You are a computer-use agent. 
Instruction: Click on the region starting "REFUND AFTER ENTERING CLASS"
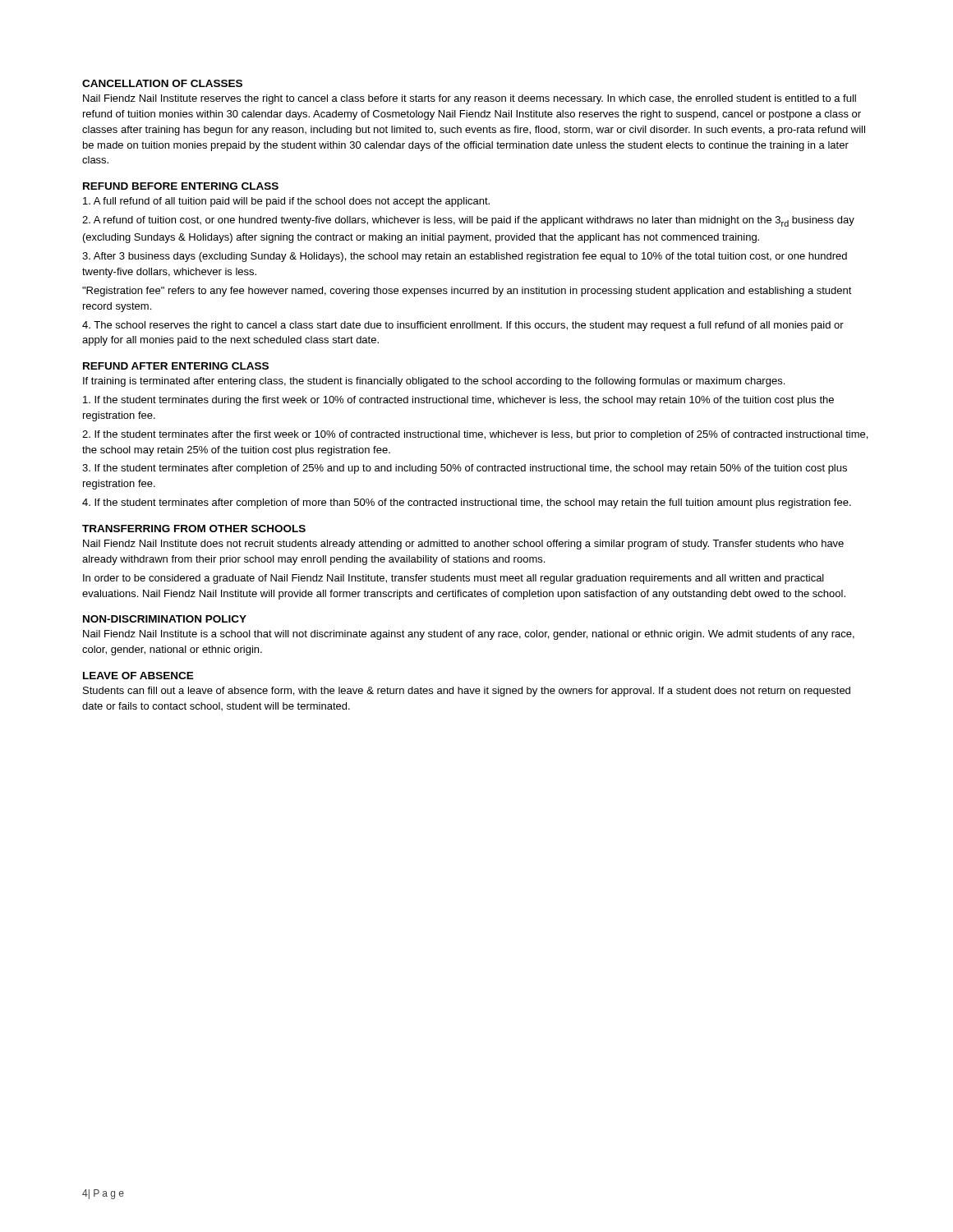coord(176,366)
